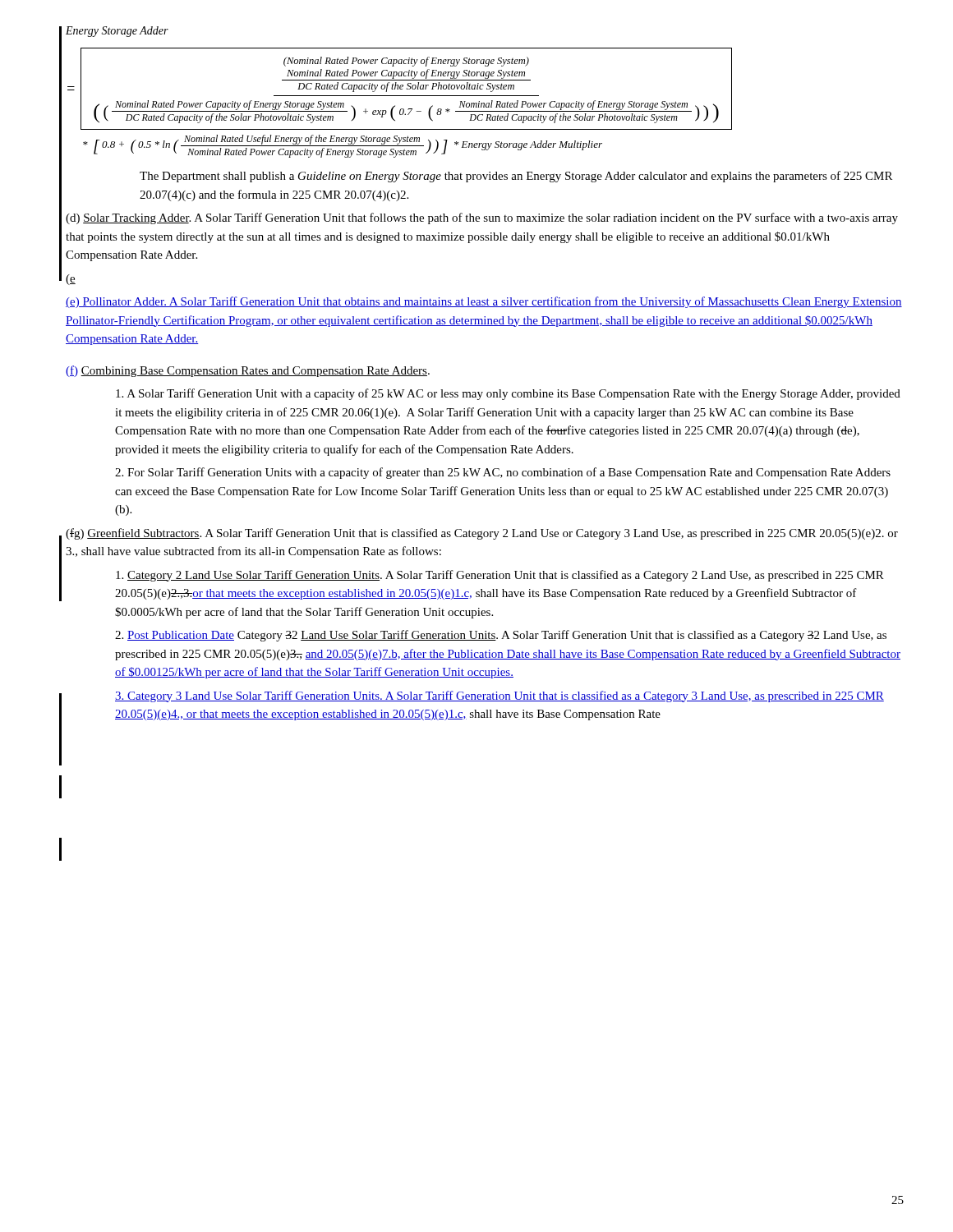The width and height of the screenshot is (953, 1232).
Task: Find the text block containing "(d) Solar Tracking"
Action: 482,236
